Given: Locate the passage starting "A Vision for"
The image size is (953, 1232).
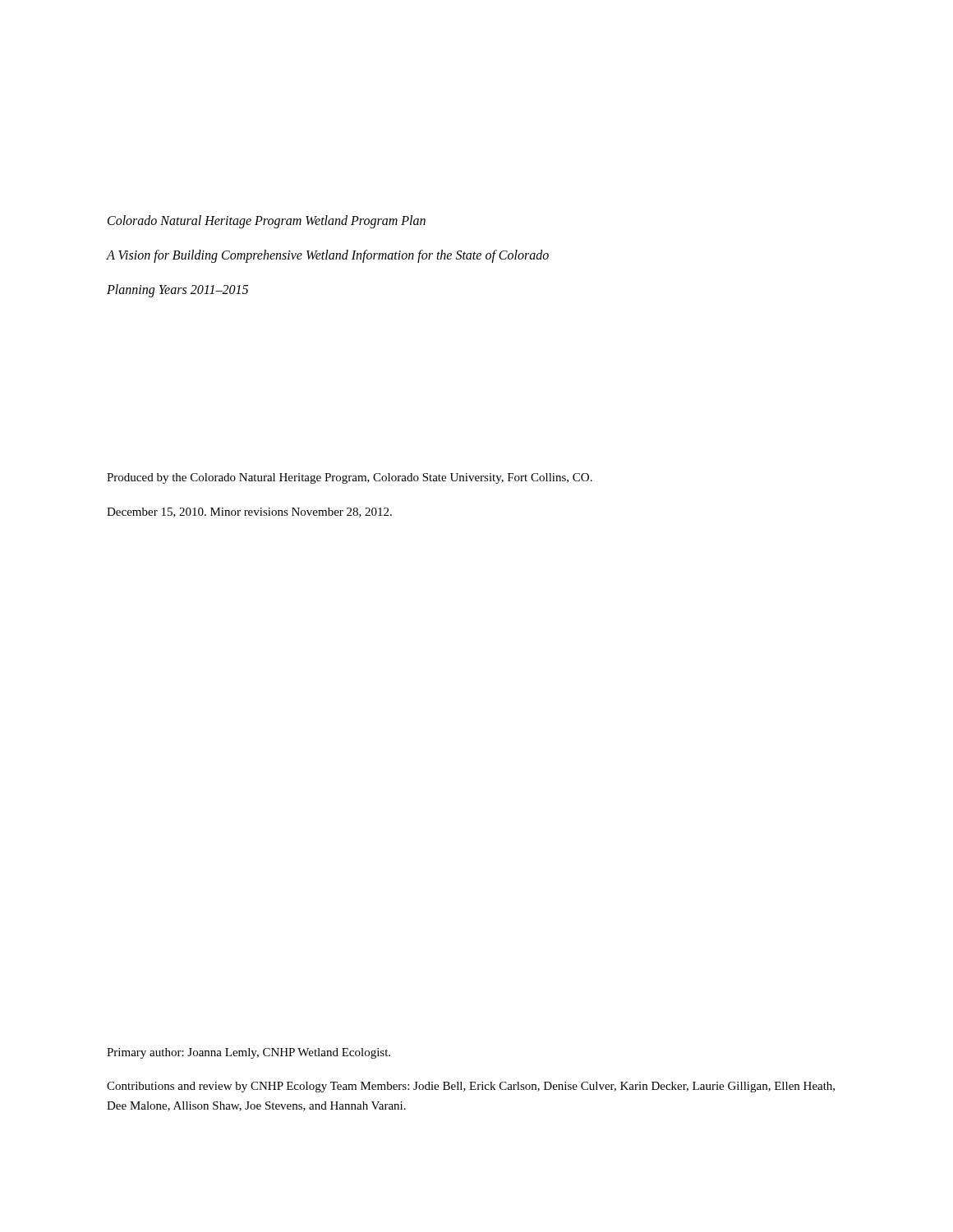Looking at the screenshot, I should 328,255.
